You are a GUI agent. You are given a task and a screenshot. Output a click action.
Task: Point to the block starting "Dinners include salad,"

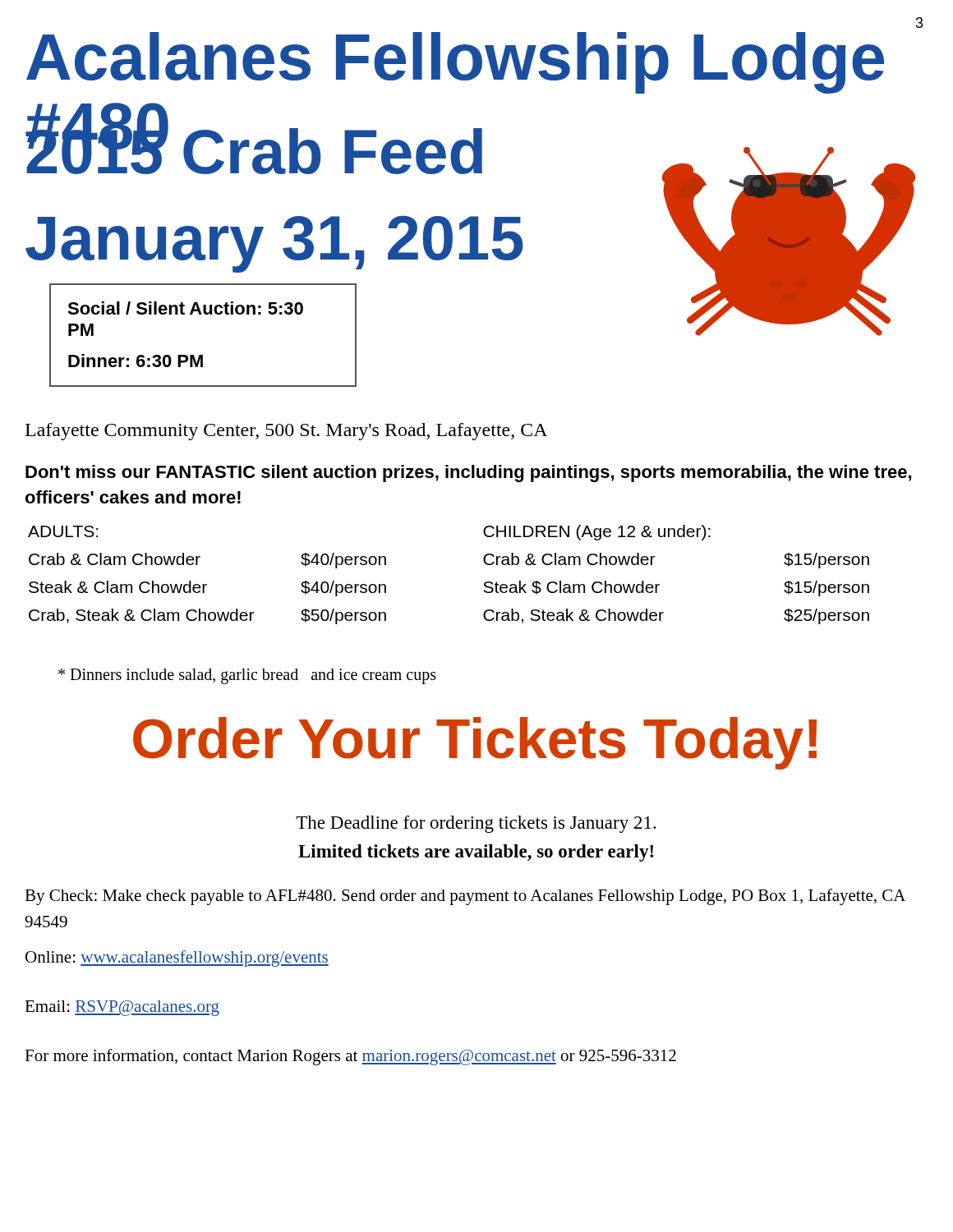[247, 674]
